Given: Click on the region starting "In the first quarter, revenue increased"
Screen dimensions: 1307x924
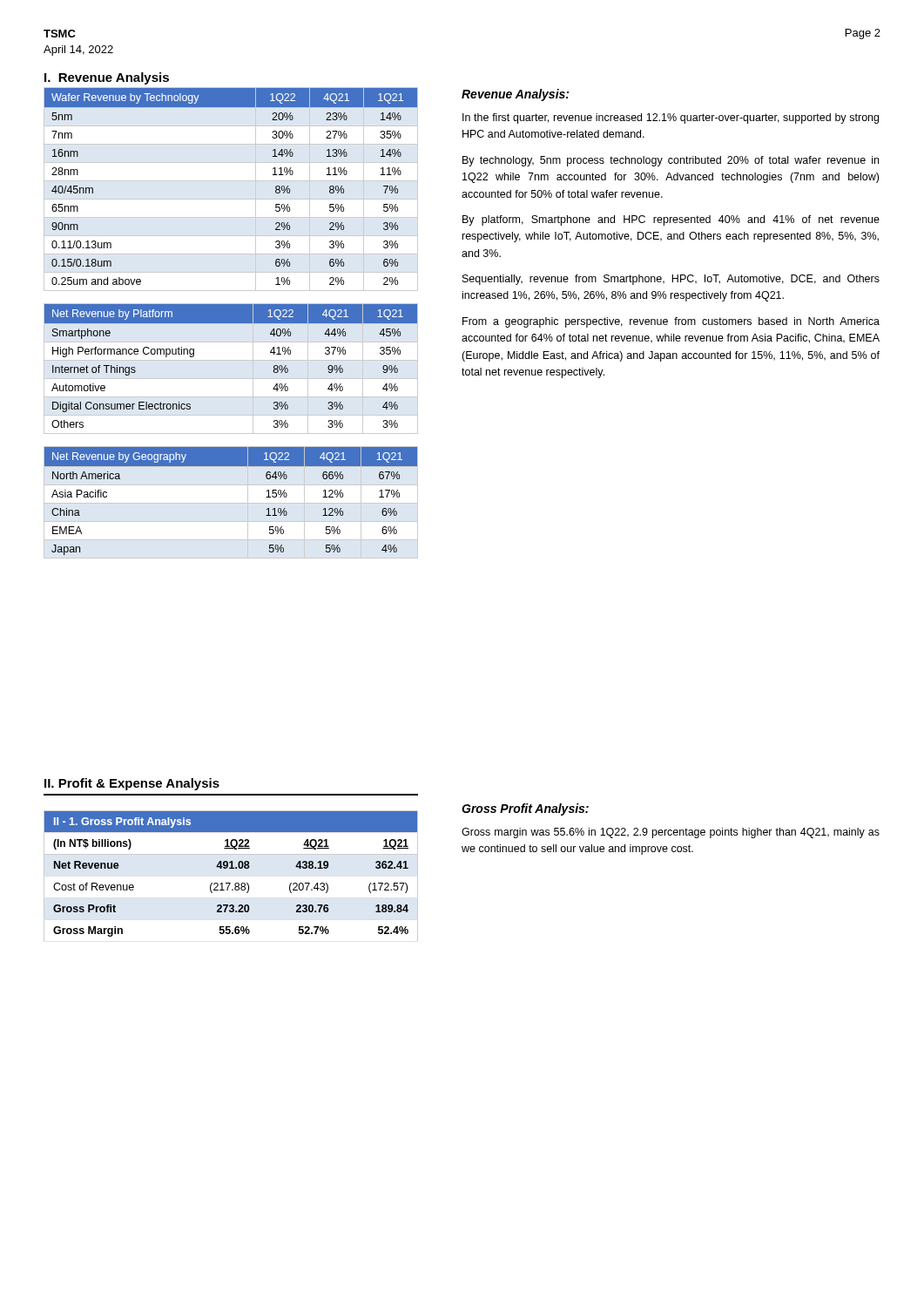Looking at the screenshot, I should point(671,126).
